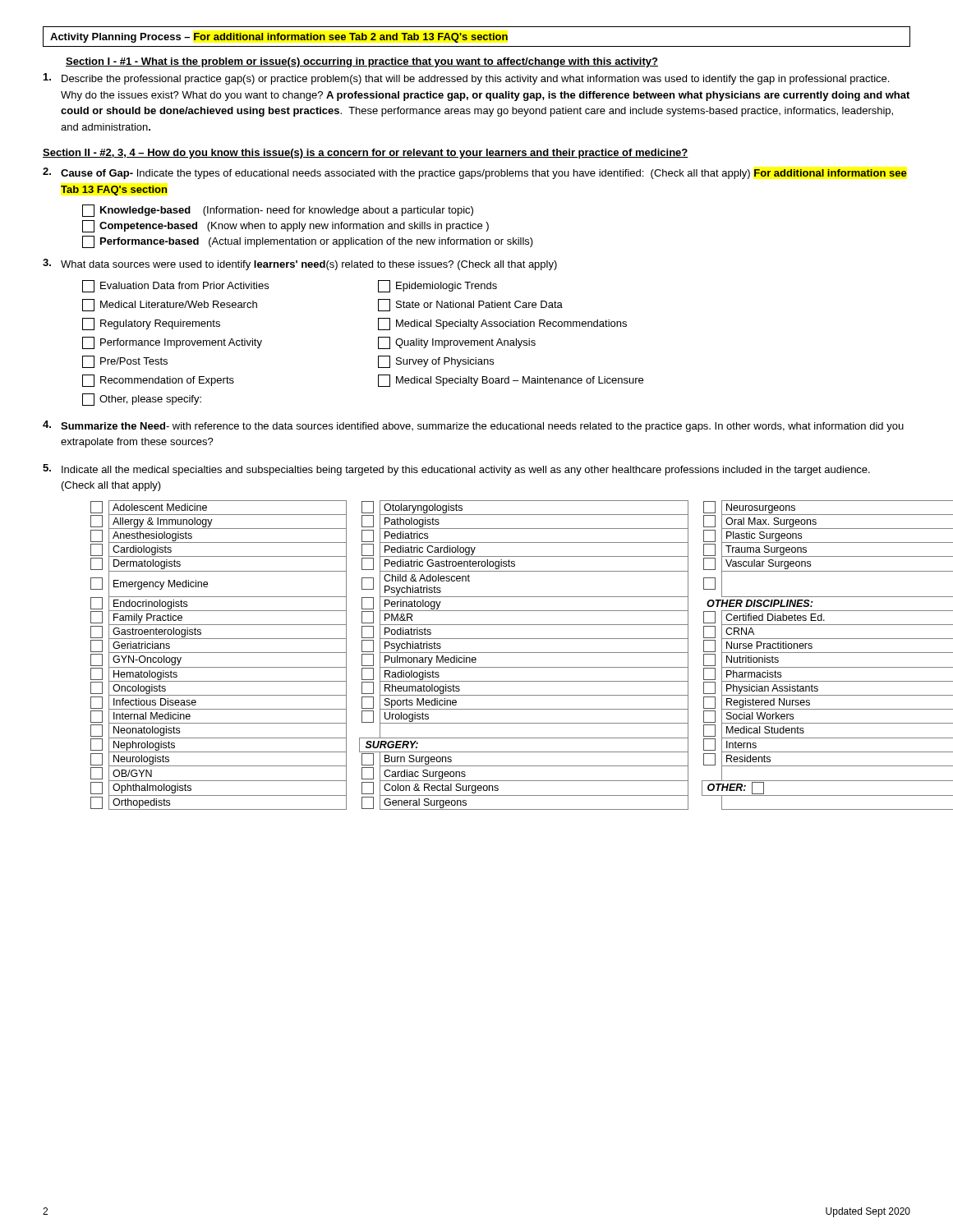Find "Medical Literature/Web Research" on this page
This screenshot has width=953, height=1232.
coord(170,304)
